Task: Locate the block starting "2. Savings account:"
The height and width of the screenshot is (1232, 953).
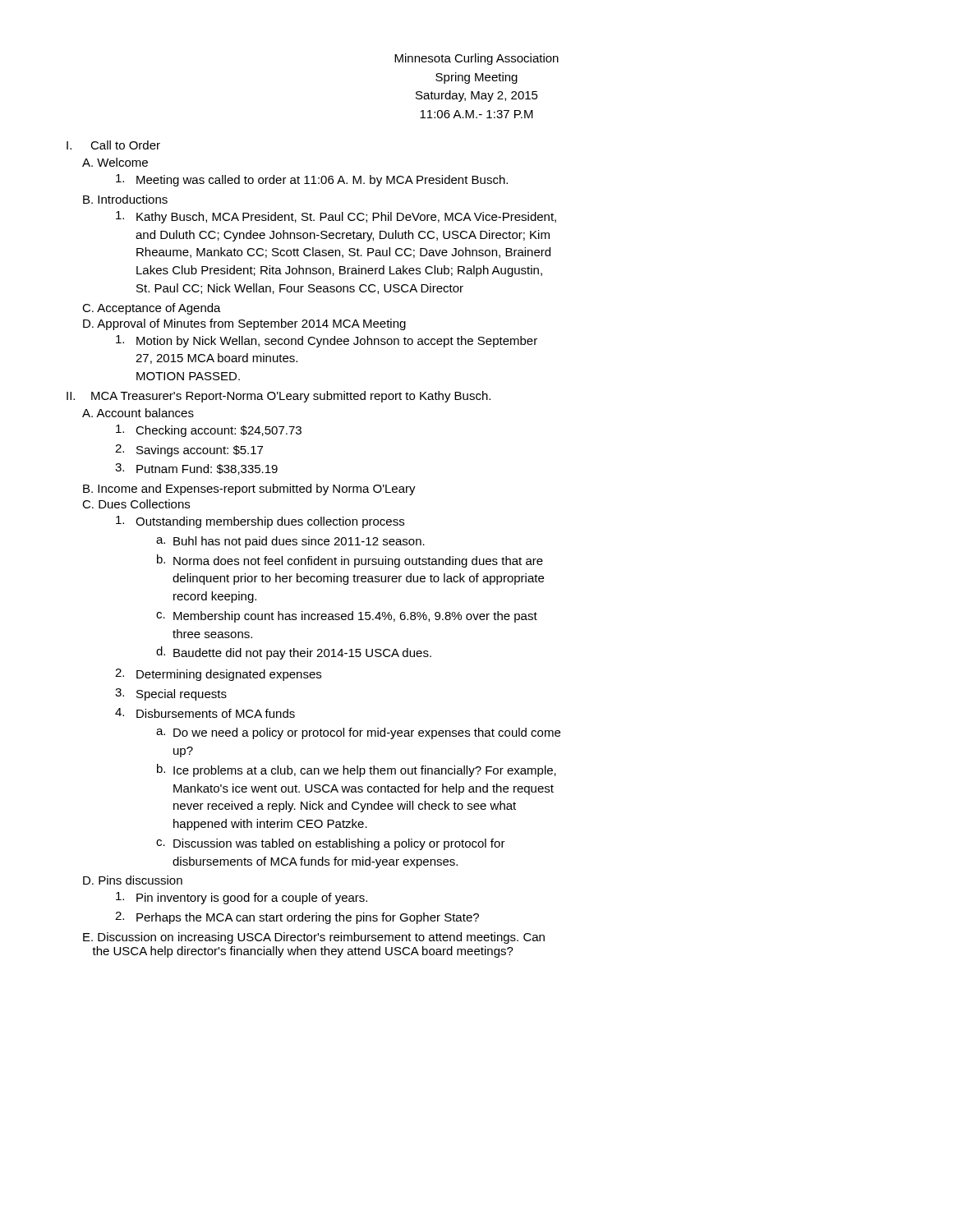Action: (x=189, y=451)
